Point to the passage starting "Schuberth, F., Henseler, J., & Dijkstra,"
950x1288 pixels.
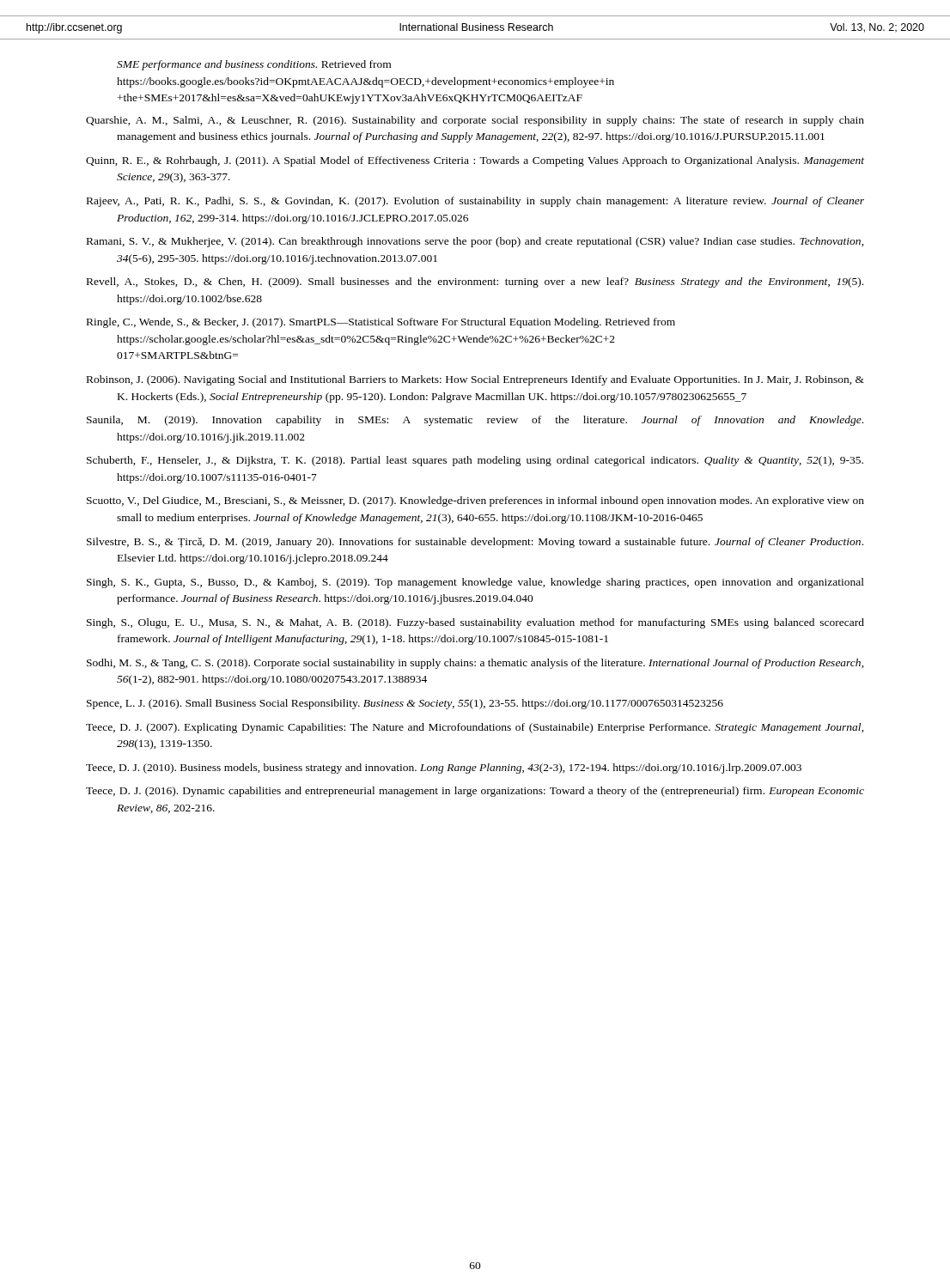tap(475, 468)
